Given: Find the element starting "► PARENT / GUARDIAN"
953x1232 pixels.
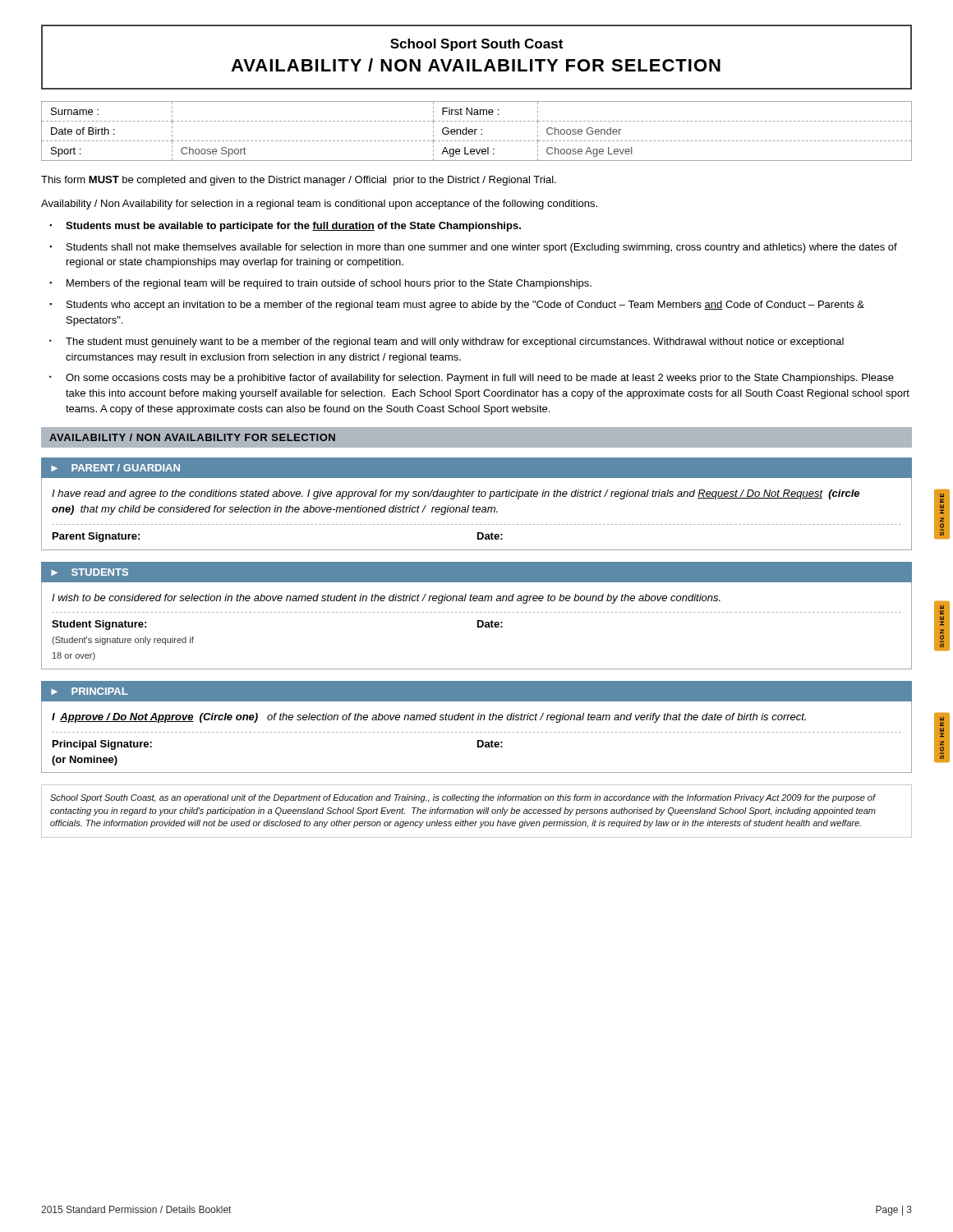Looking at the screenshot, I should (115, 468).
